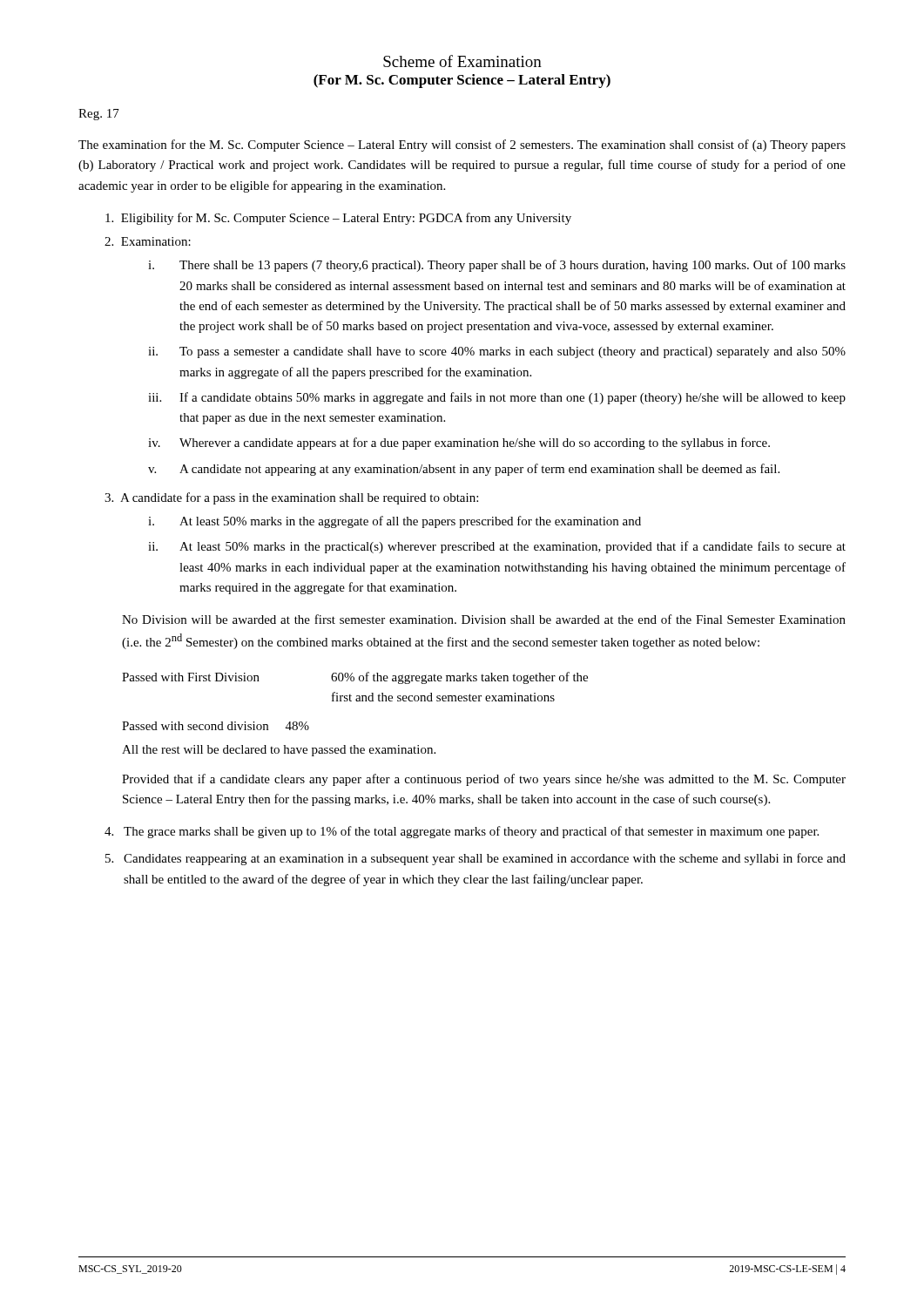Locate the text starting "5. Candidates reappearing"
The width and height of the screenshot is (924, 1307).
pyautogui.click(x=475, y=869)
